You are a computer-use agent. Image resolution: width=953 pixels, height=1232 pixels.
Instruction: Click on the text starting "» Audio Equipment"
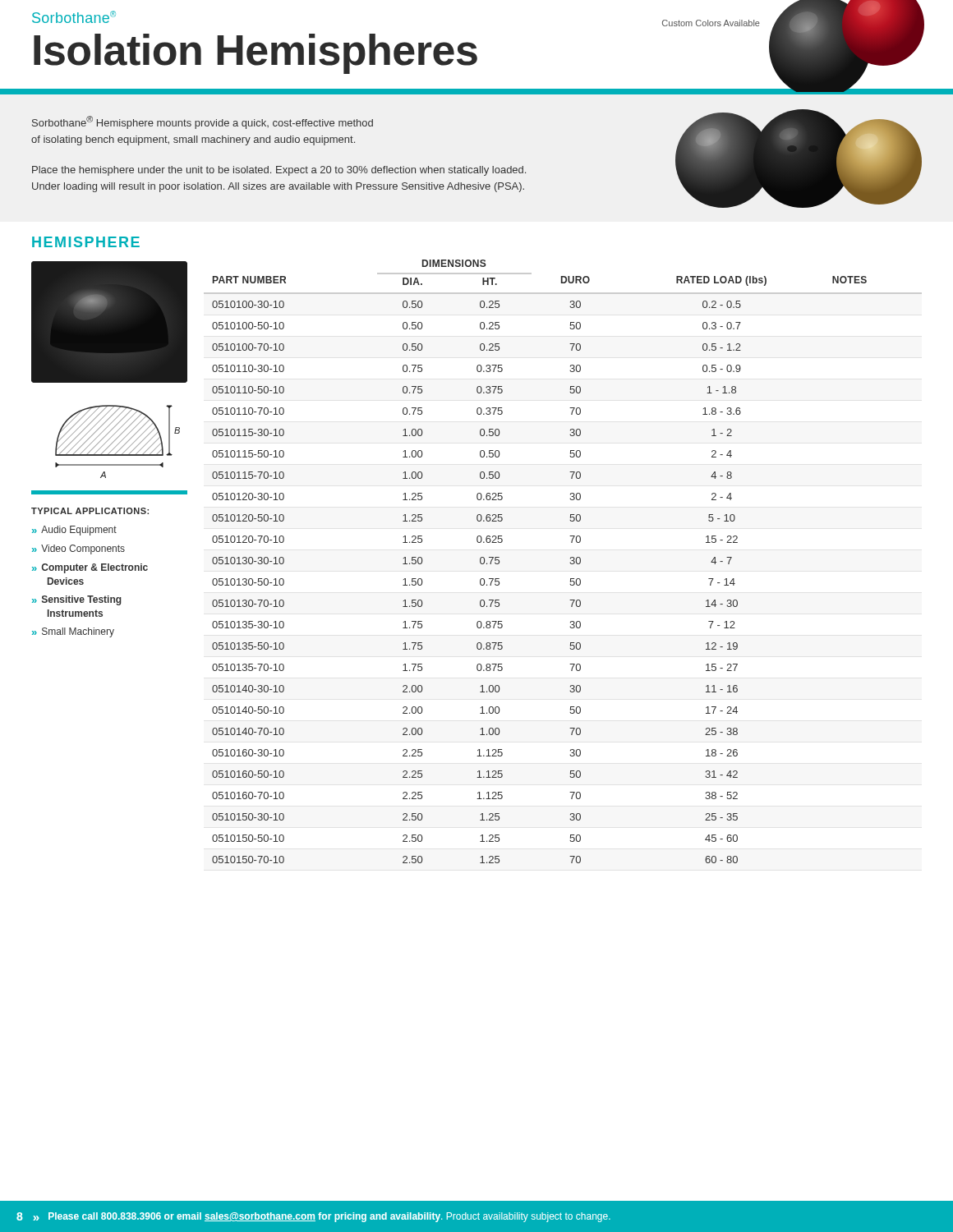(x=74, y=531)
